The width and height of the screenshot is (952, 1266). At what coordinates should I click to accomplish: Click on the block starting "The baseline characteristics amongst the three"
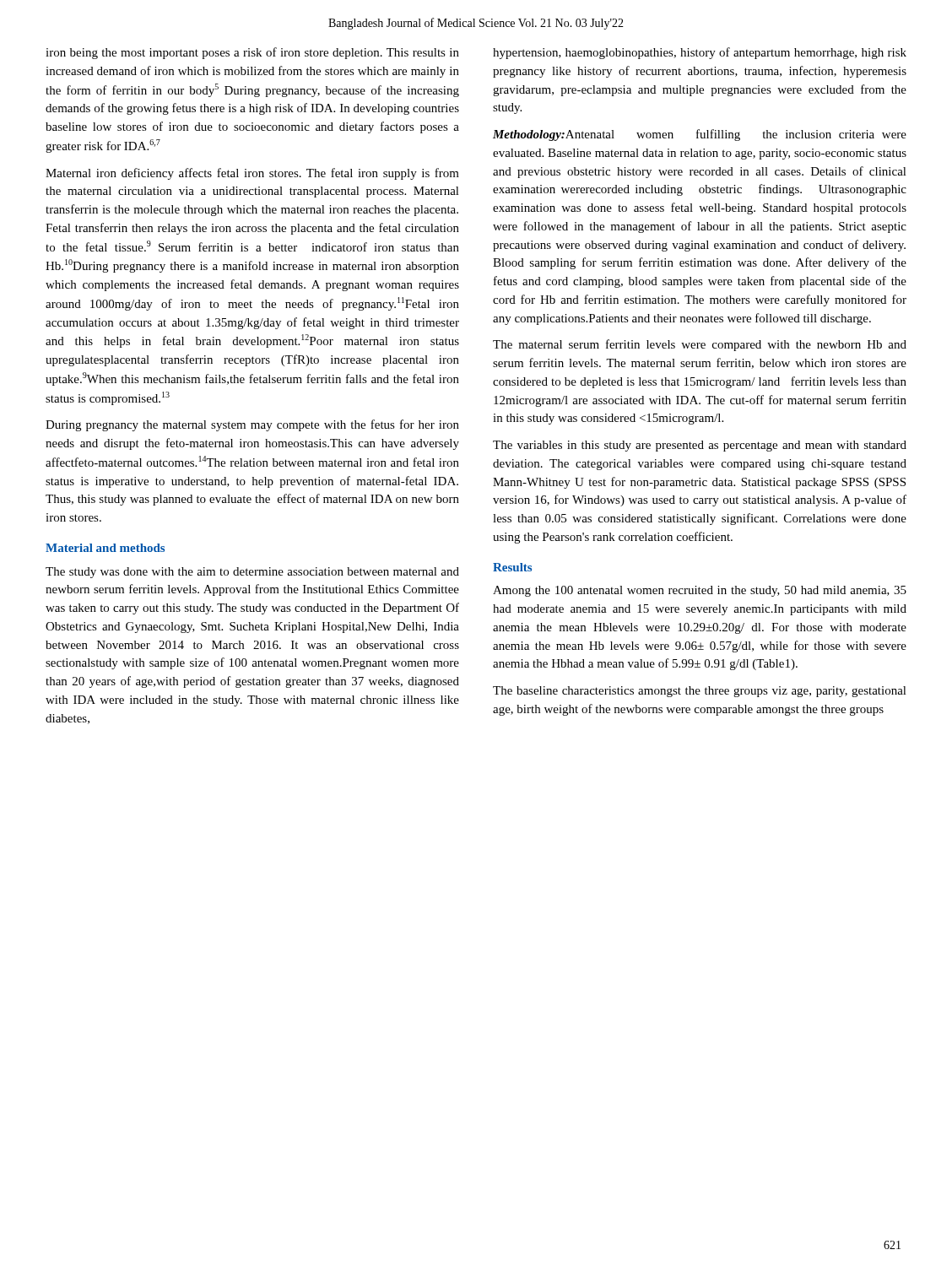tap(700, 700)
